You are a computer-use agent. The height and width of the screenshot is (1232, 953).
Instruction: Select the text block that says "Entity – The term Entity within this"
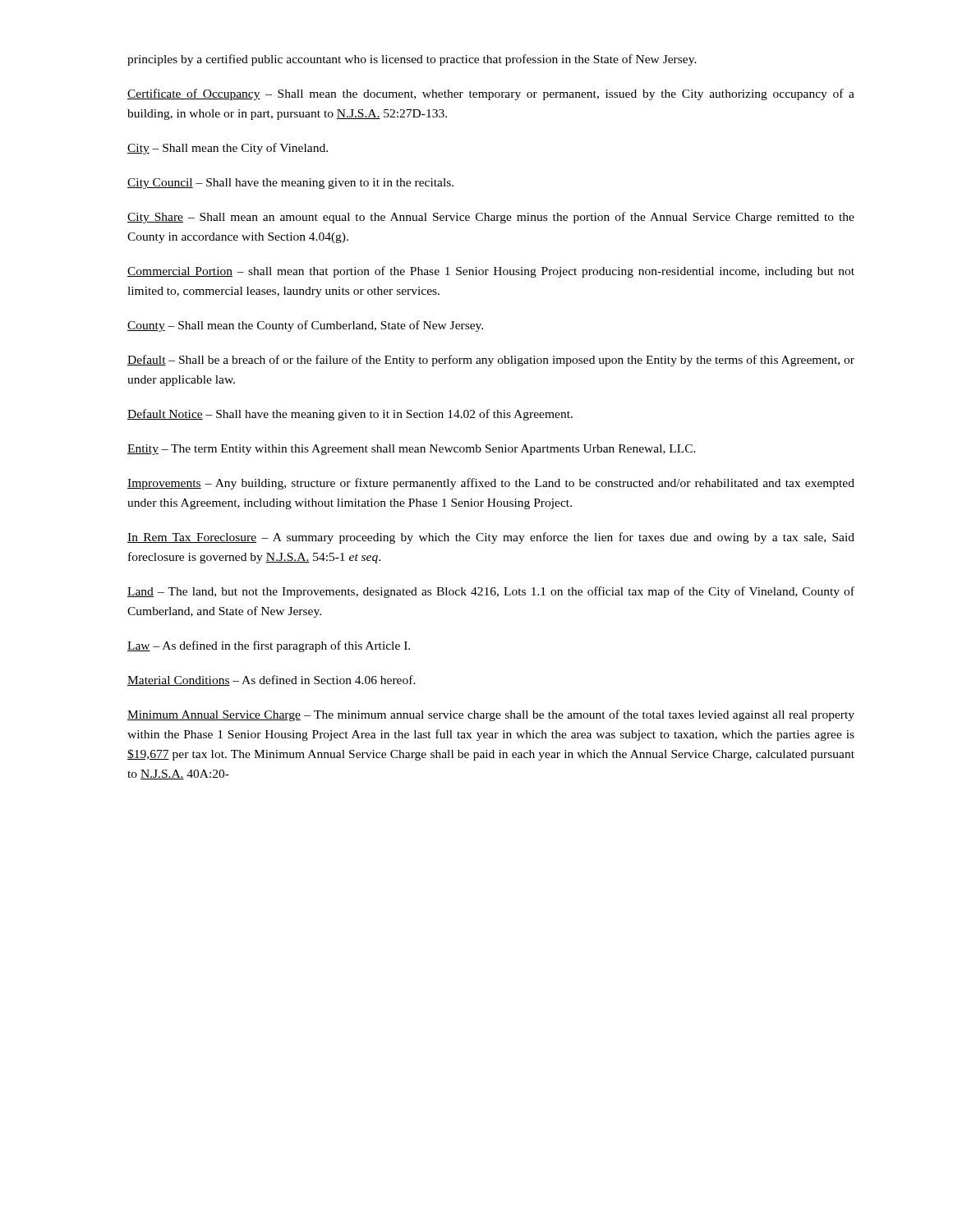(x=412, y=448)
